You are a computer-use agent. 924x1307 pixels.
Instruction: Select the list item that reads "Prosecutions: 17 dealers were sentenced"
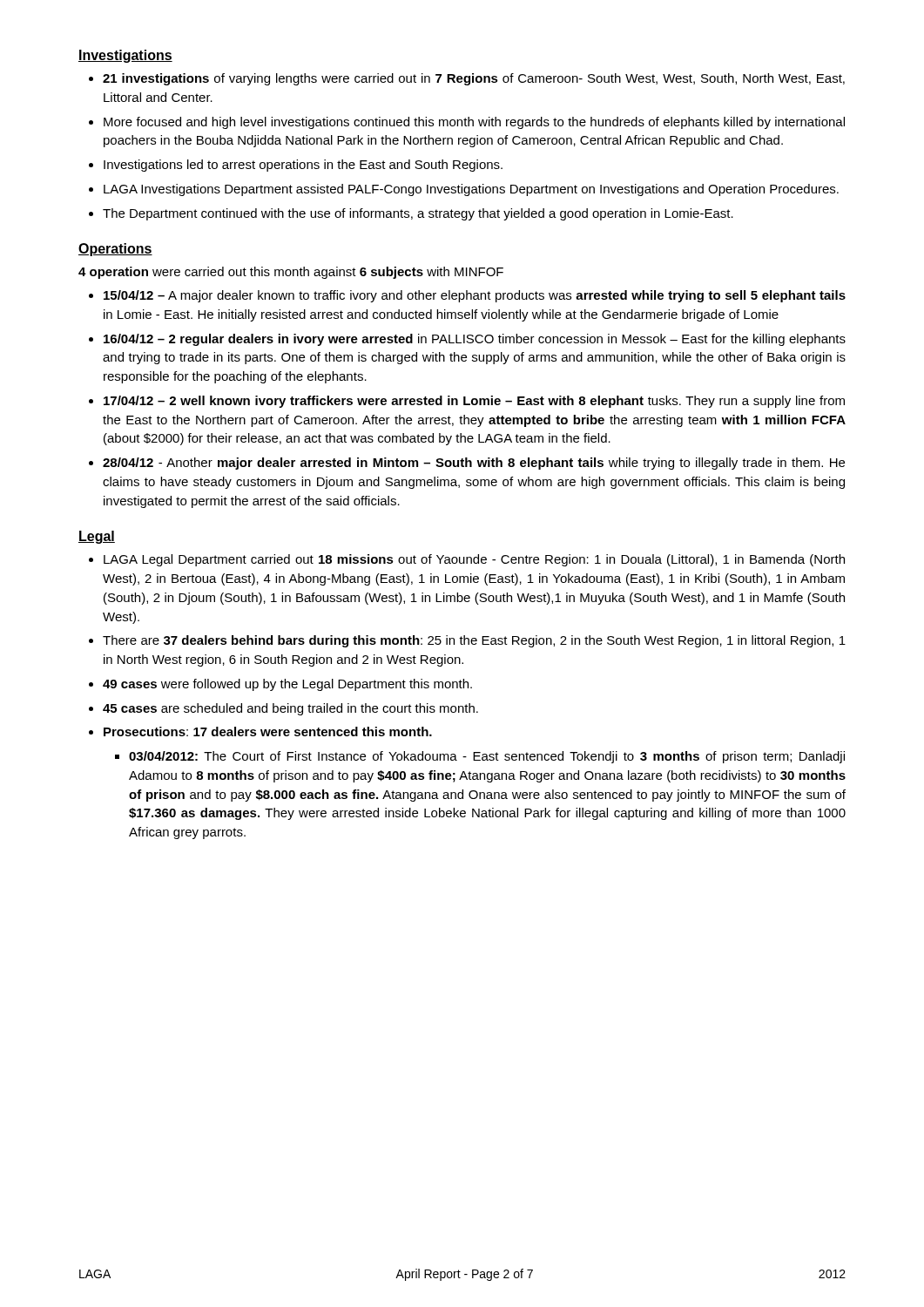474,783
